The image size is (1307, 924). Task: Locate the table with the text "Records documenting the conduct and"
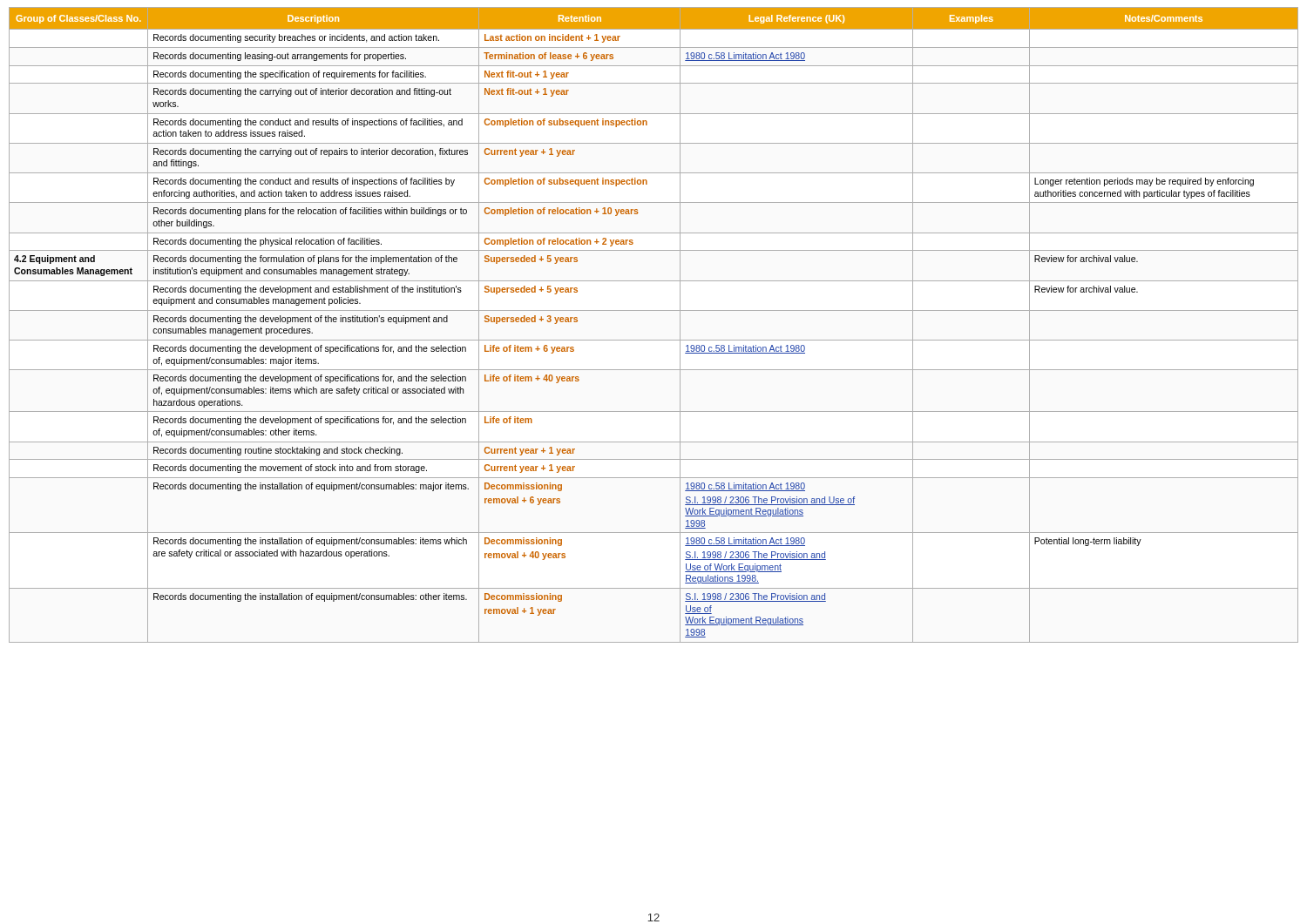(654, 325)
